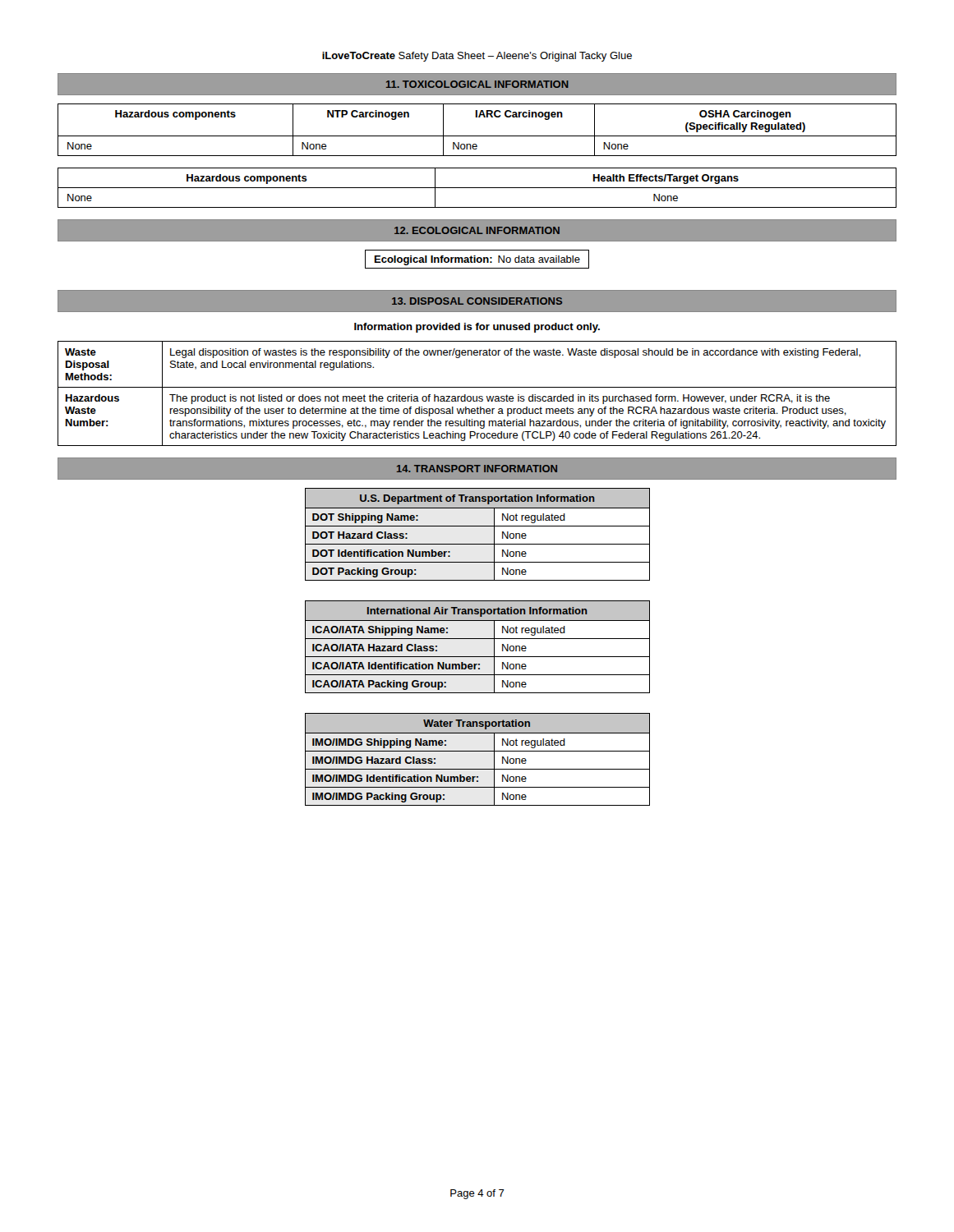Viewport: 954px width, 1232px height.
Task: Locate the section header with the text "13. DISPOSAL CONSIDERATIONS"
Action: (477, 301)
